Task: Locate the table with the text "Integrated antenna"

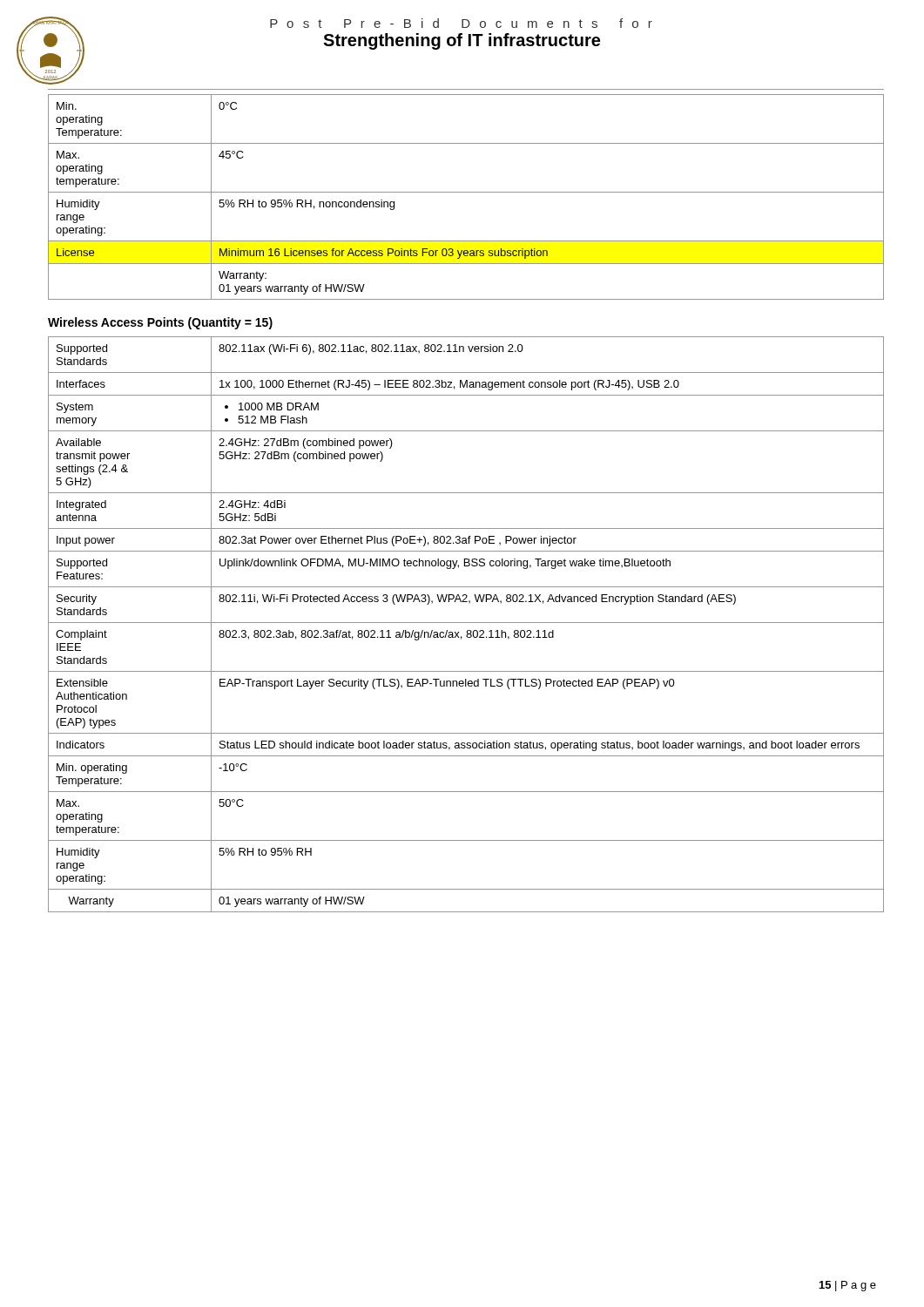Action: pyautogui.click(x=466, y=624)
